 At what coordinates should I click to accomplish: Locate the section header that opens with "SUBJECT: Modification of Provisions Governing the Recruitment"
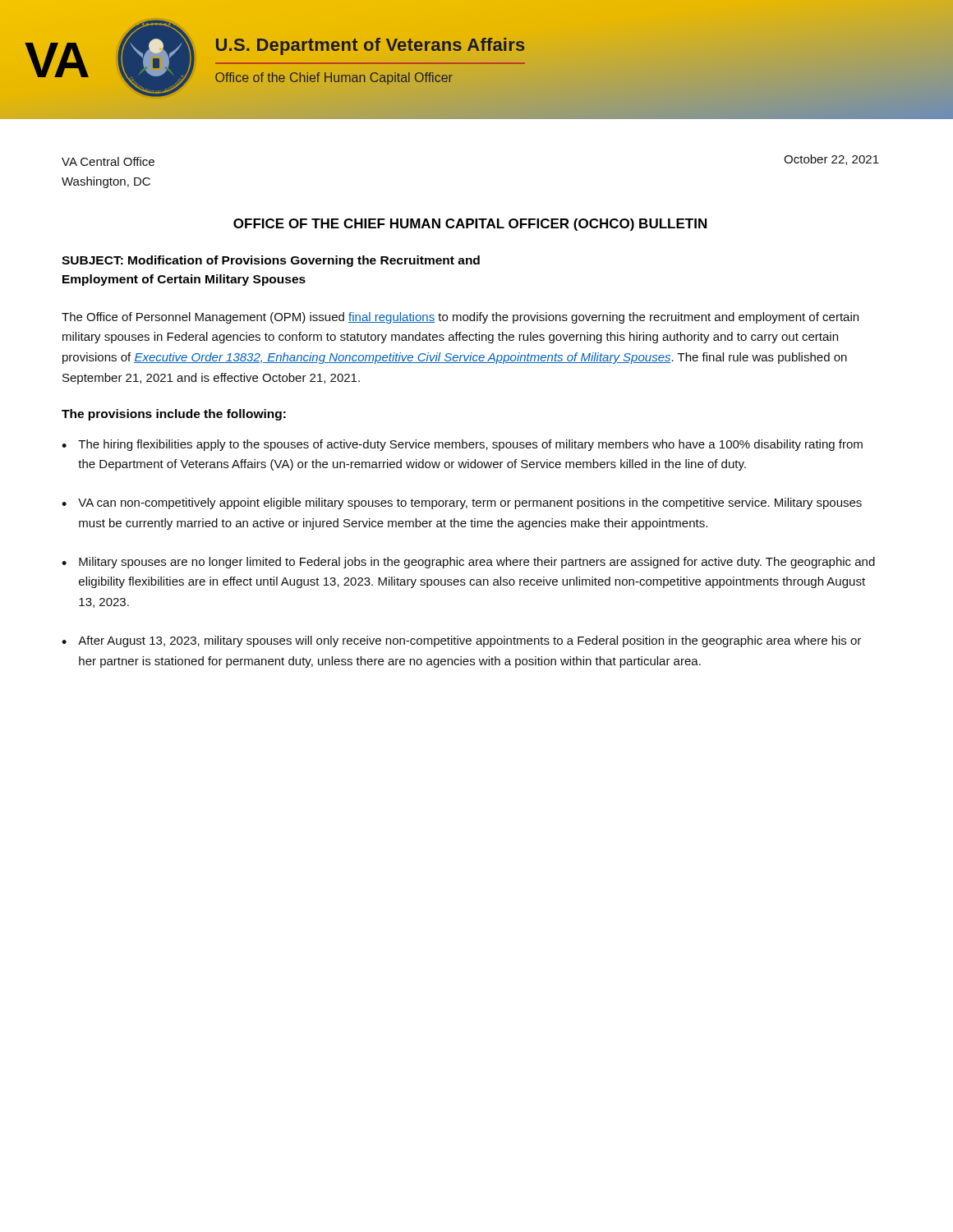(x=271, y=270)
